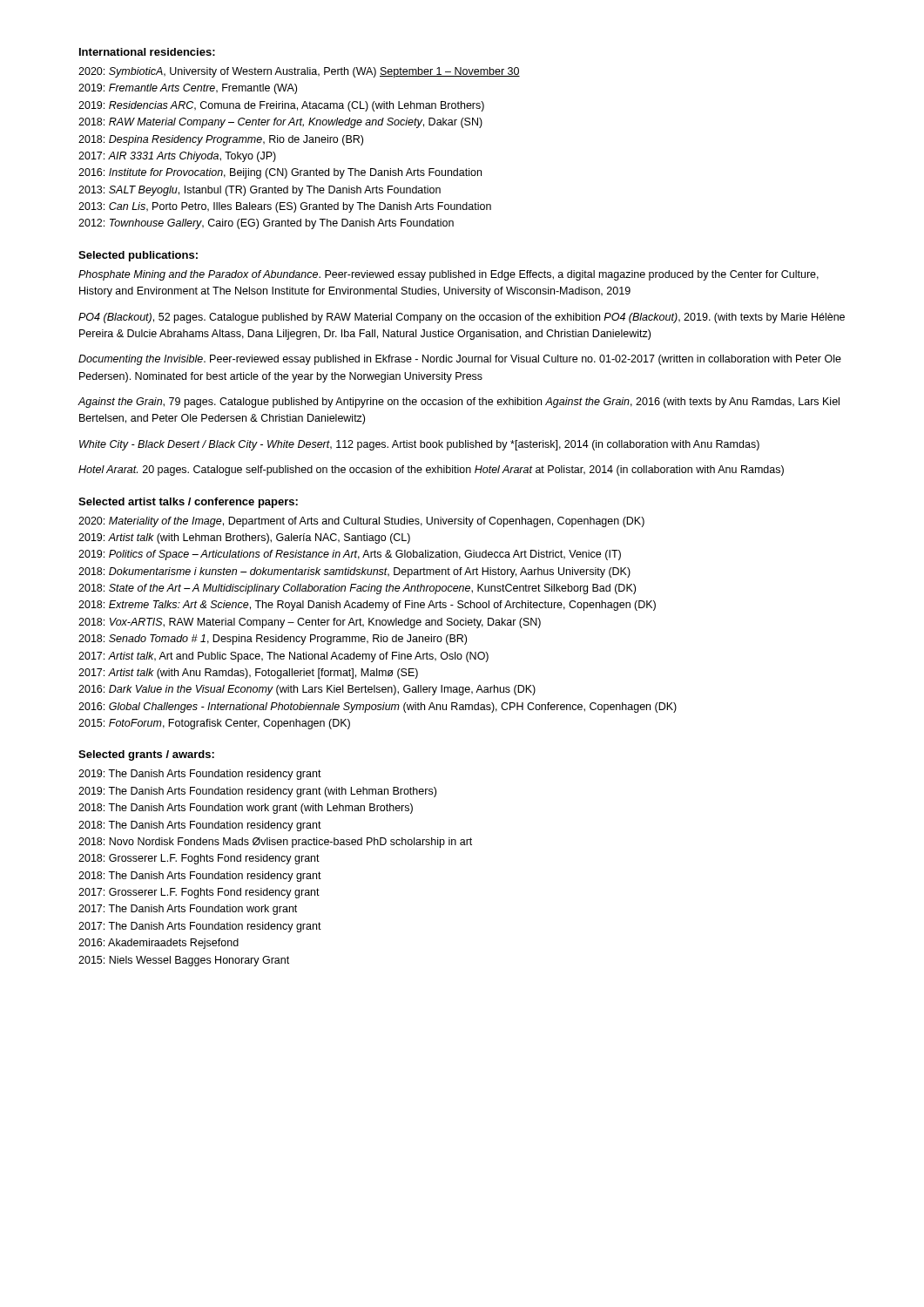Point to "Selected publications:"
This screenshot has height=1307, width=924.
click(x=138, y=255)
